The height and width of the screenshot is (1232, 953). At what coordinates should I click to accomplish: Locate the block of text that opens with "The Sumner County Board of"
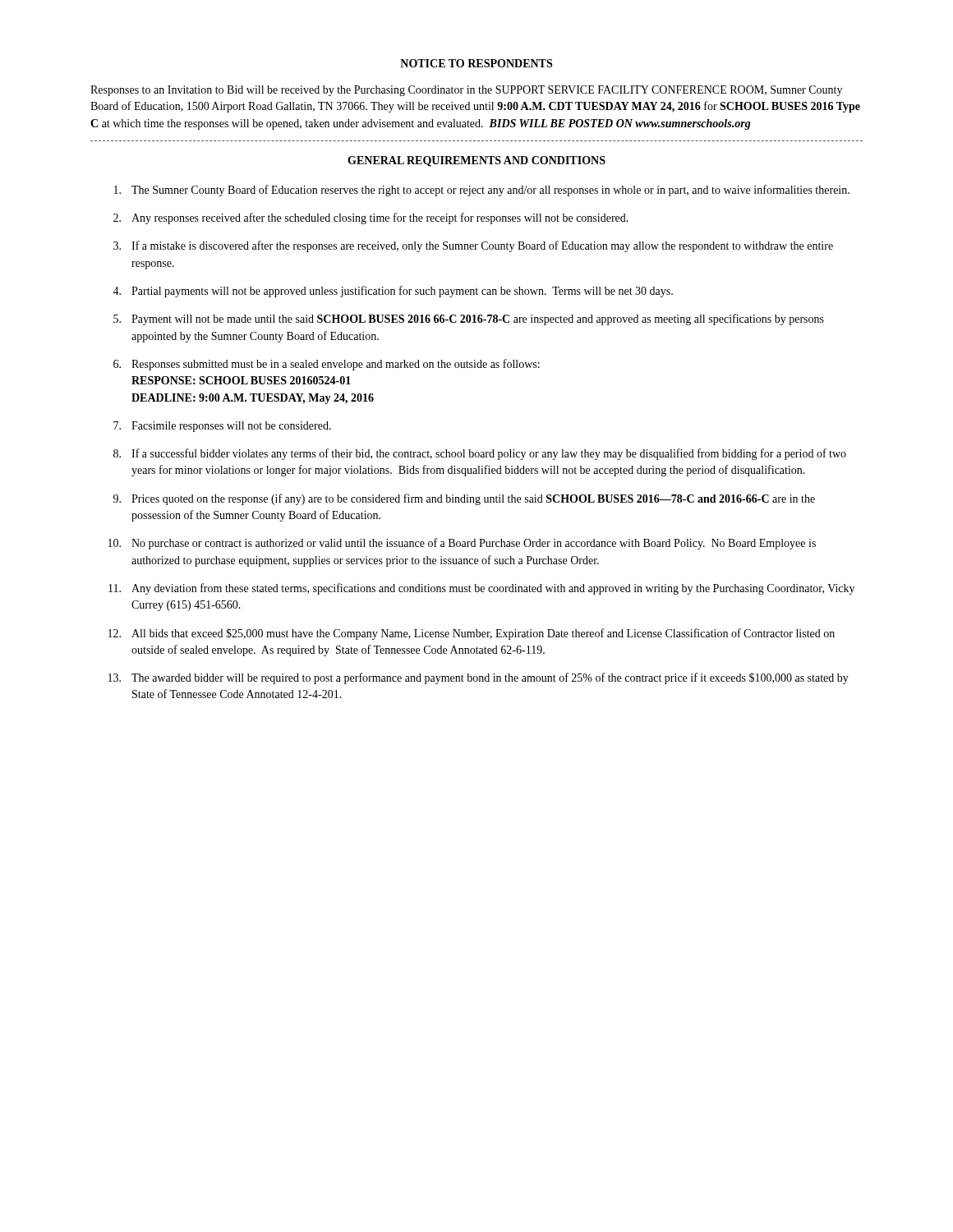[x=476, y=191]
